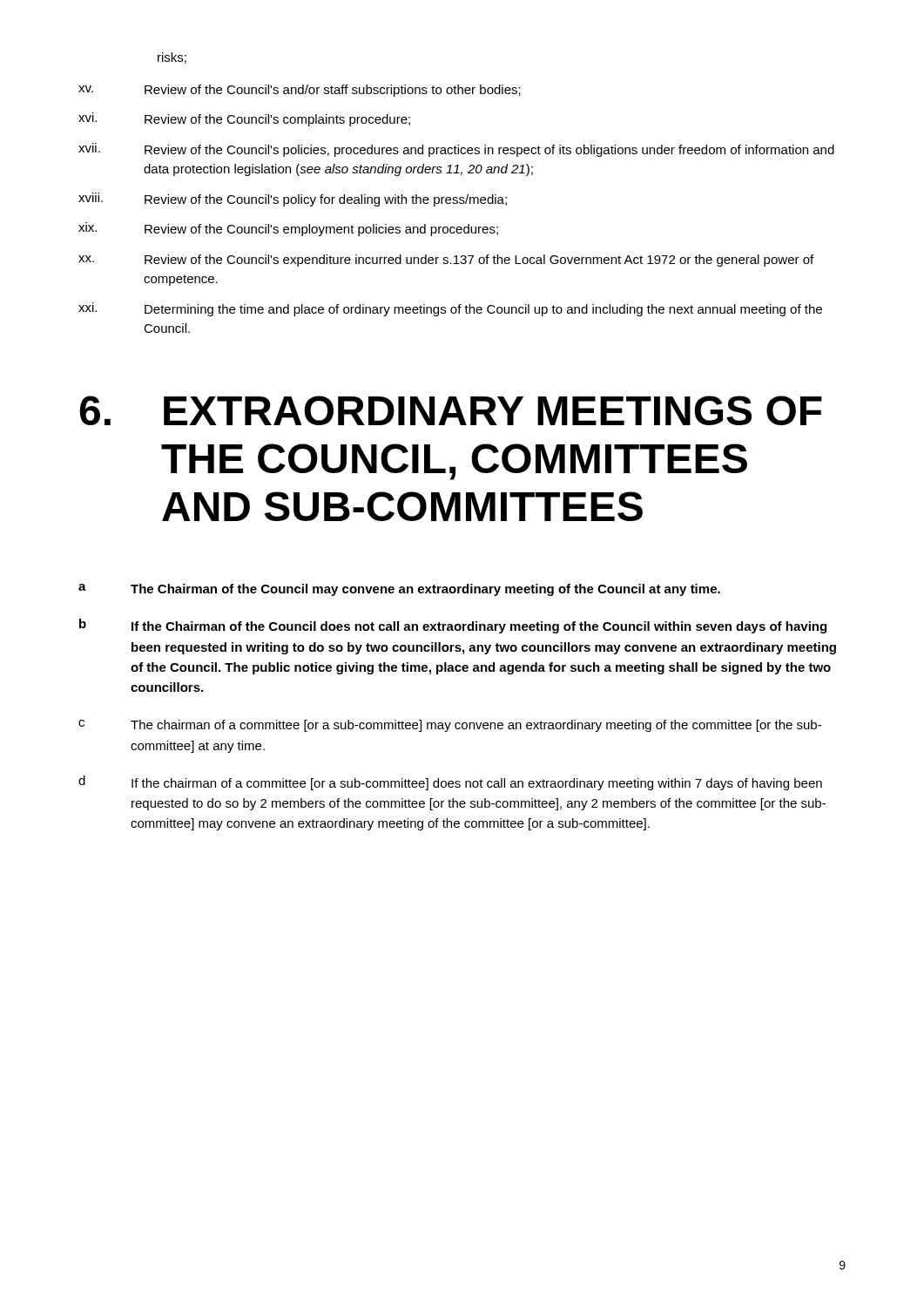Point to the text starting "xvi. Review of the"
This screenshot has width=924, height=1307.
244,119
